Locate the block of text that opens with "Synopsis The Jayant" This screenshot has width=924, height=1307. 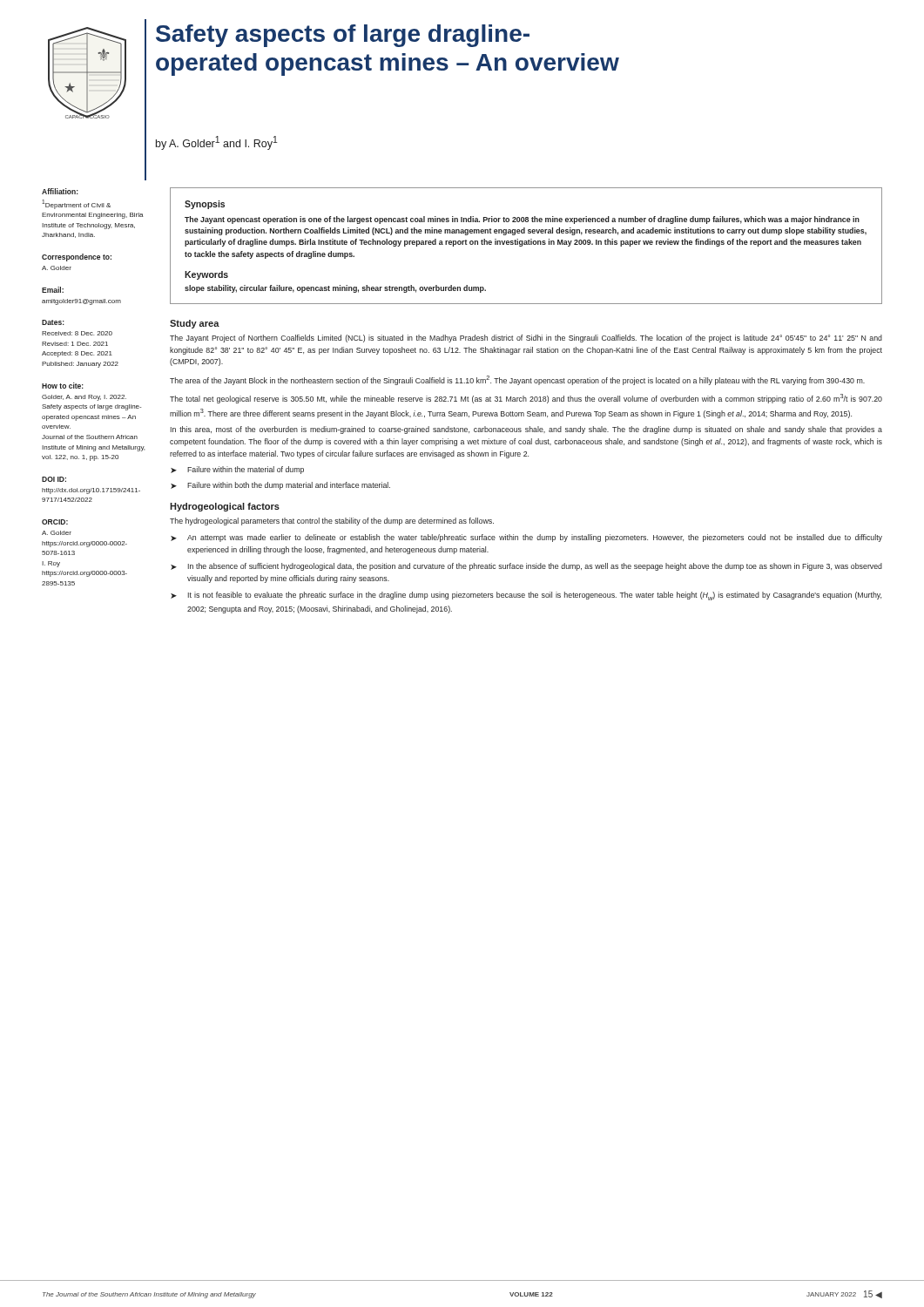pos(526,247)
